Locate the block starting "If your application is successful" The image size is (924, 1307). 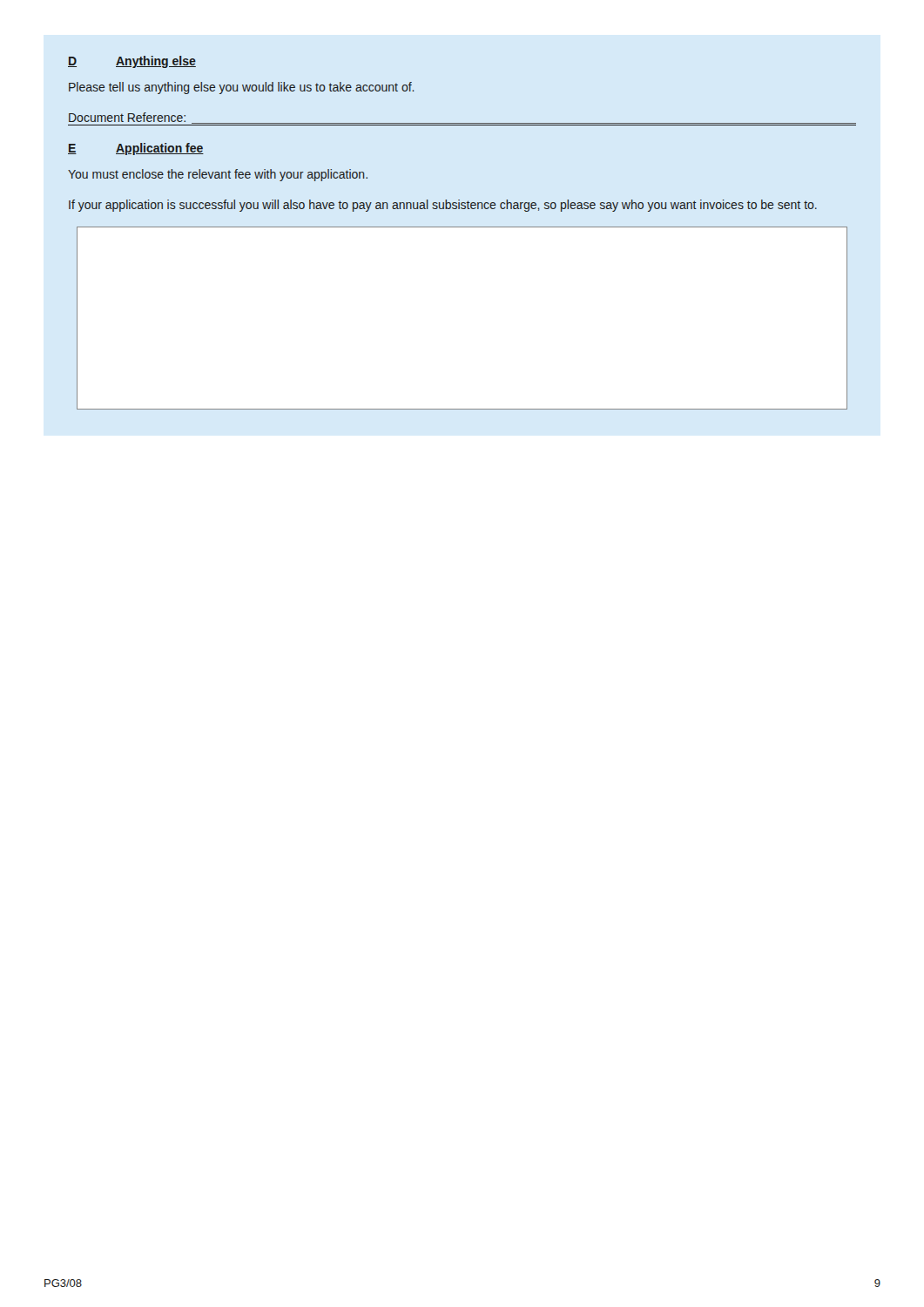443,205
